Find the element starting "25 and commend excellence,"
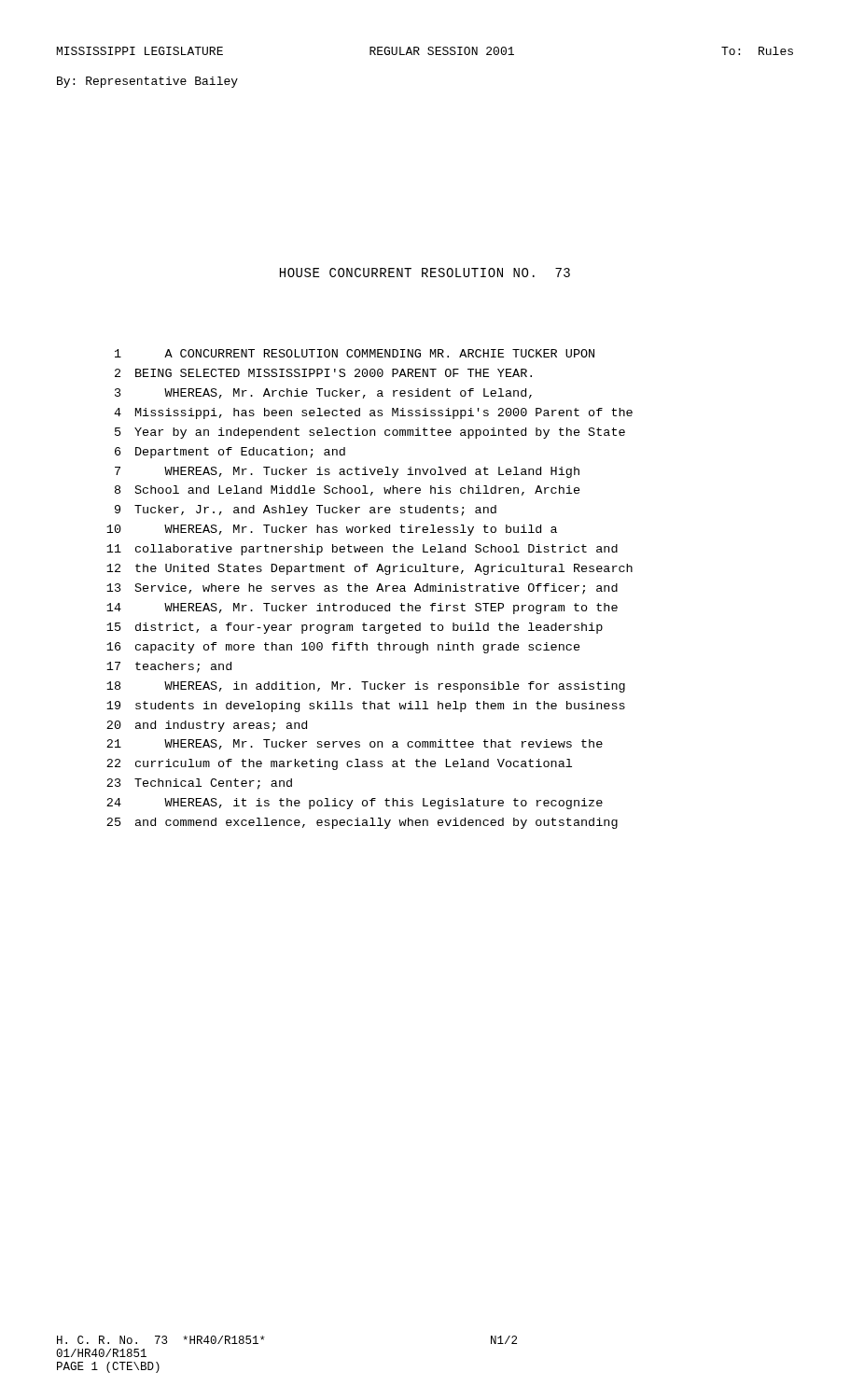The image size is (850, 1400). (x=439, y=824)
